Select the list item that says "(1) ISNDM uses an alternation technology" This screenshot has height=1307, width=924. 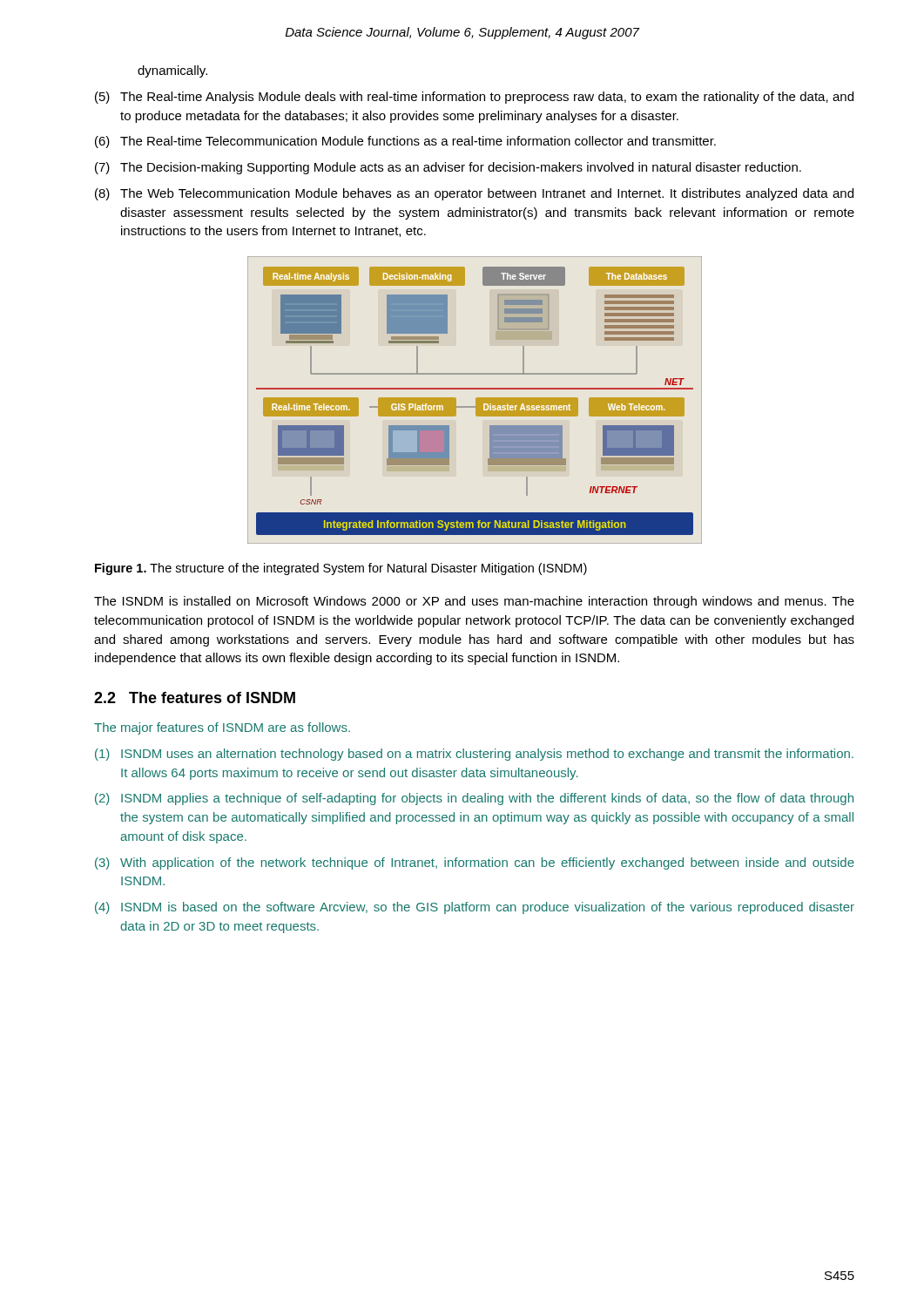(x=474, y=763)
